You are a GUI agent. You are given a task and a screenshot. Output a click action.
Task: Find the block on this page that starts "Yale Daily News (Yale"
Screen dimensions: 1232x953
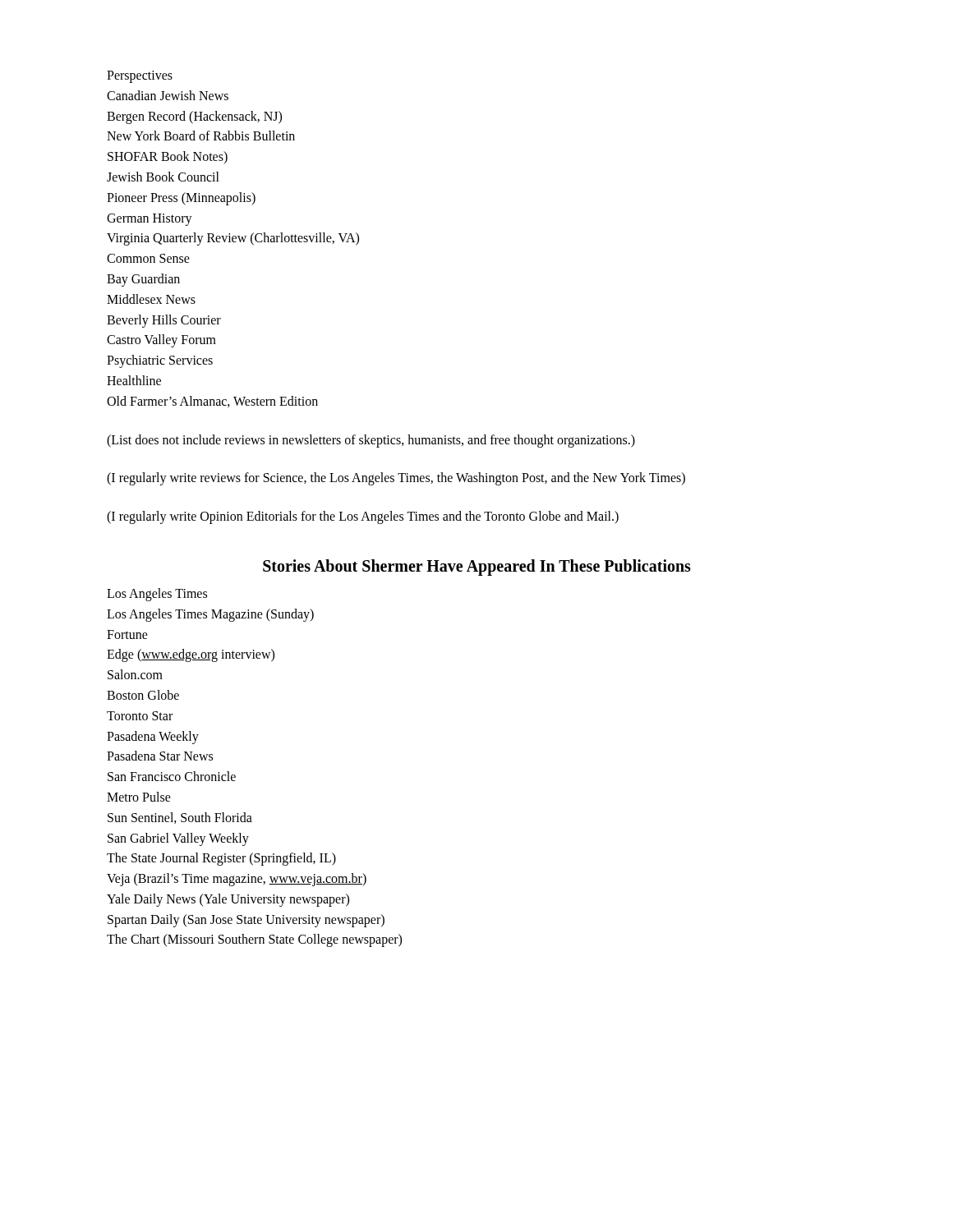[x=228, y=899]
